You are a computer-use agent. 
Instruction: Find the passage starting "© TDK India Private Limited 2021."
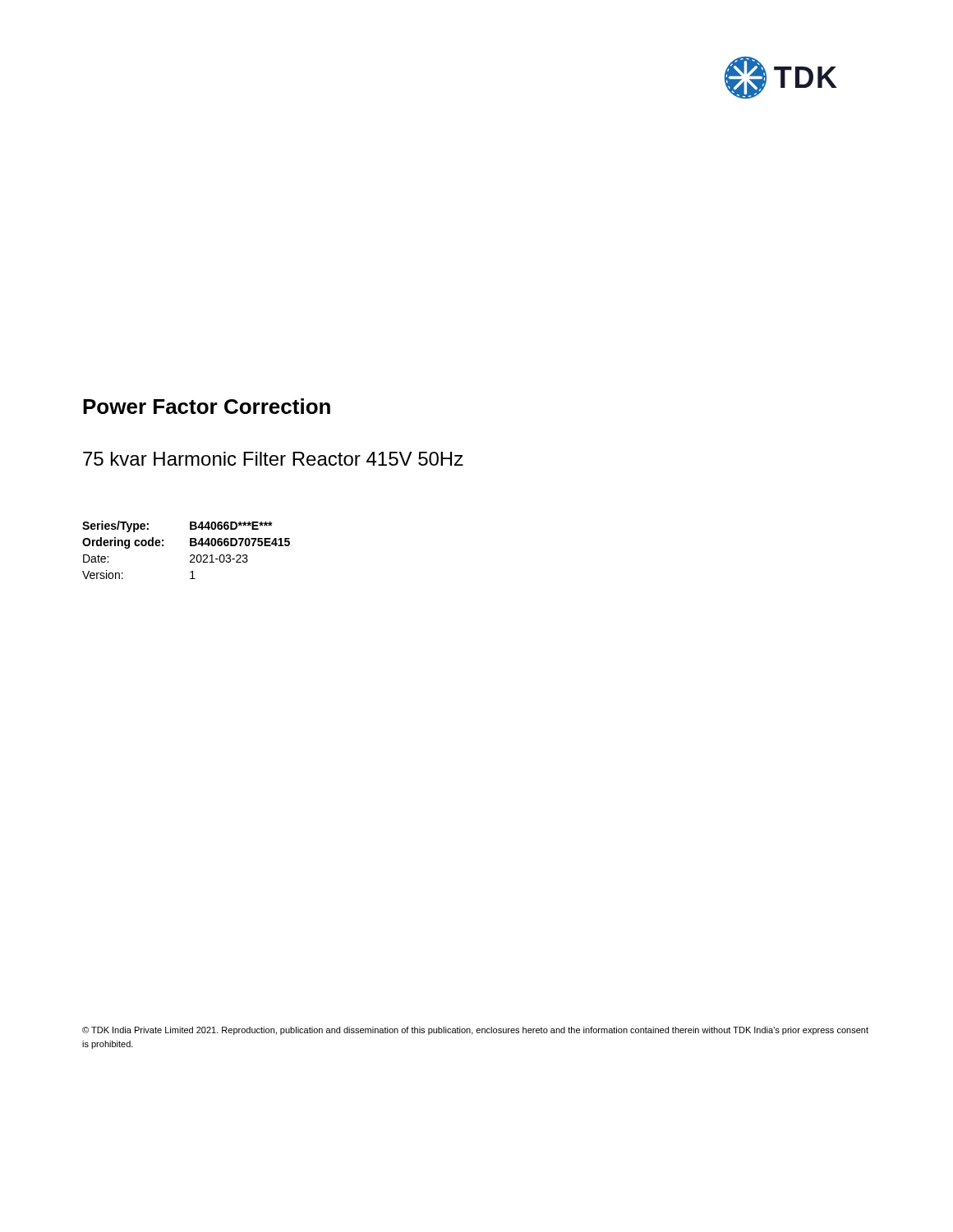pyautogui.click(x=476, y=1037)
